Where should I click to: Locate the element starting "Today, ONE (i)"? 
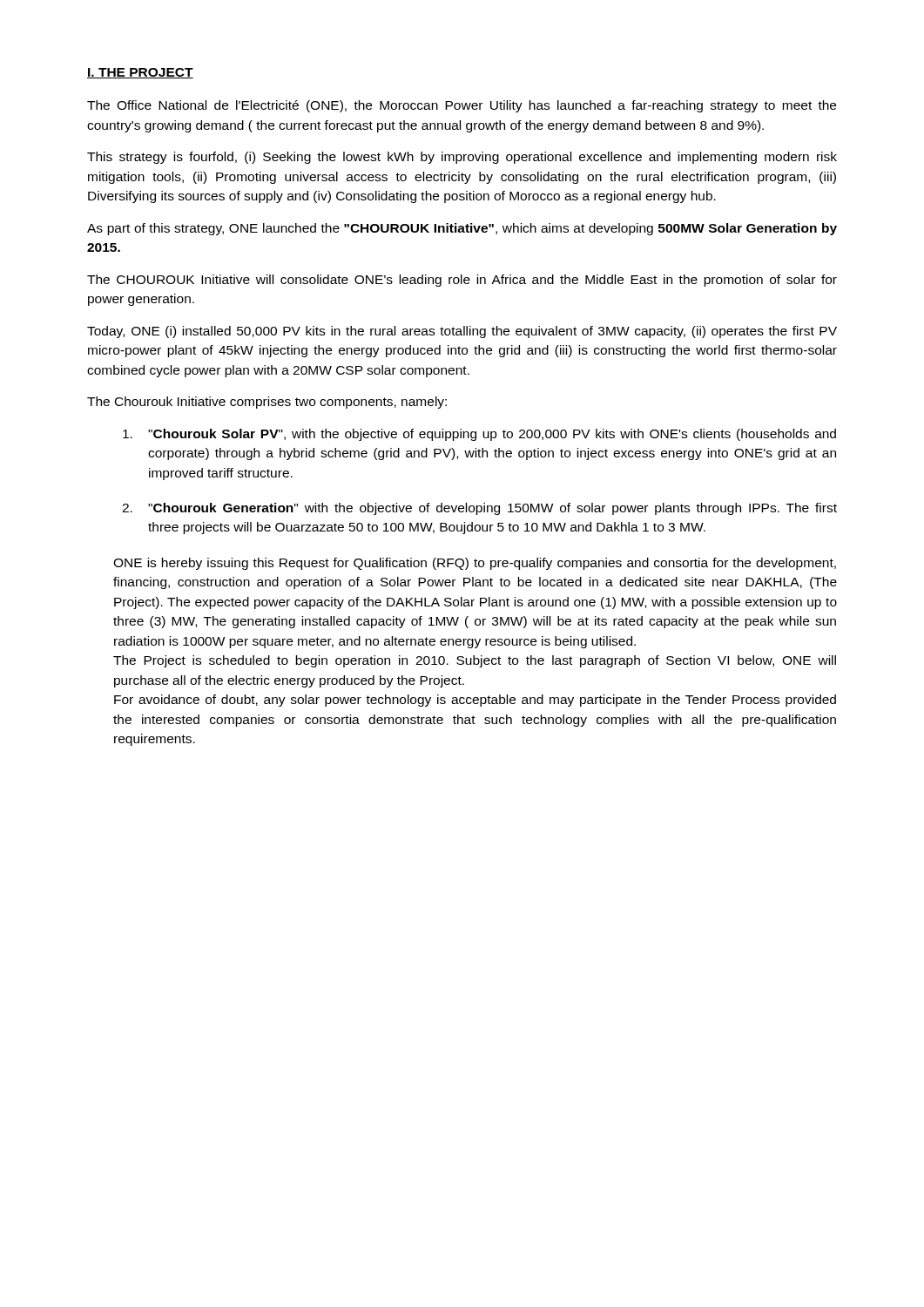(x=462, y=350)
